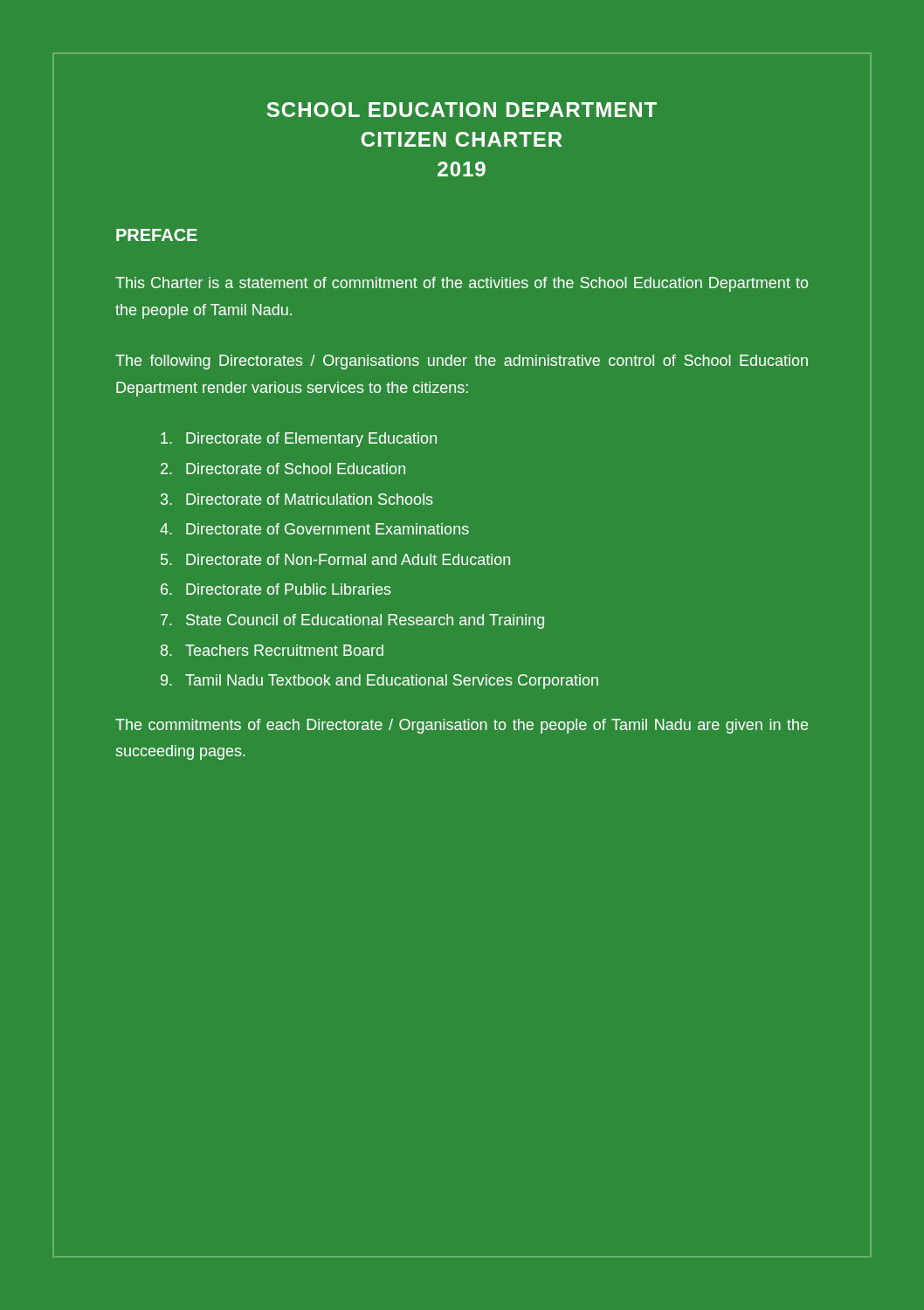Navigate to the text starting "6. Directorate of Public Libraries"
Screen dimensions: 1310x924
pos(276,589)
